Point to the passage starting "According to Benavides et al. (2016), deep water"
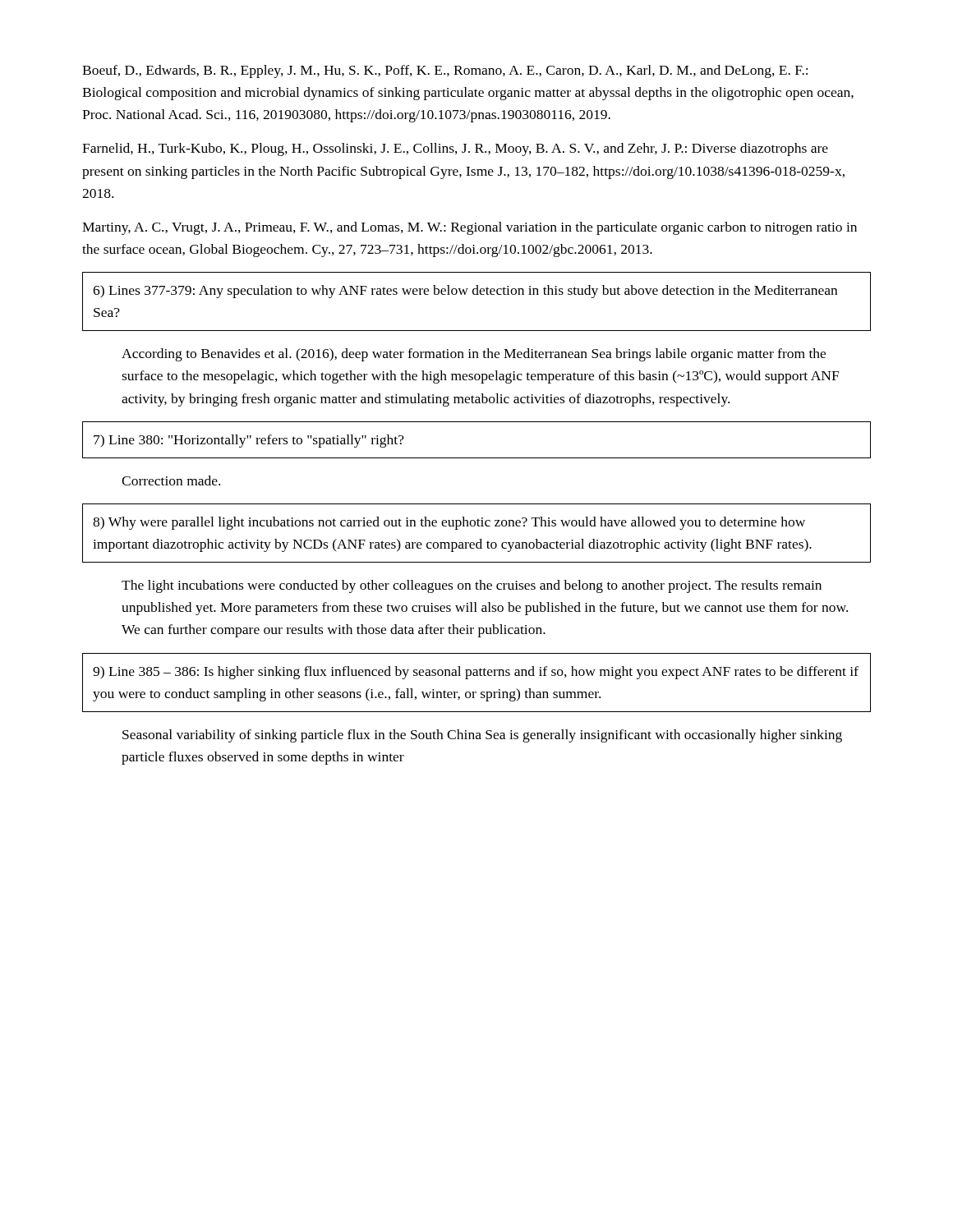 click(x=480, y=376)
